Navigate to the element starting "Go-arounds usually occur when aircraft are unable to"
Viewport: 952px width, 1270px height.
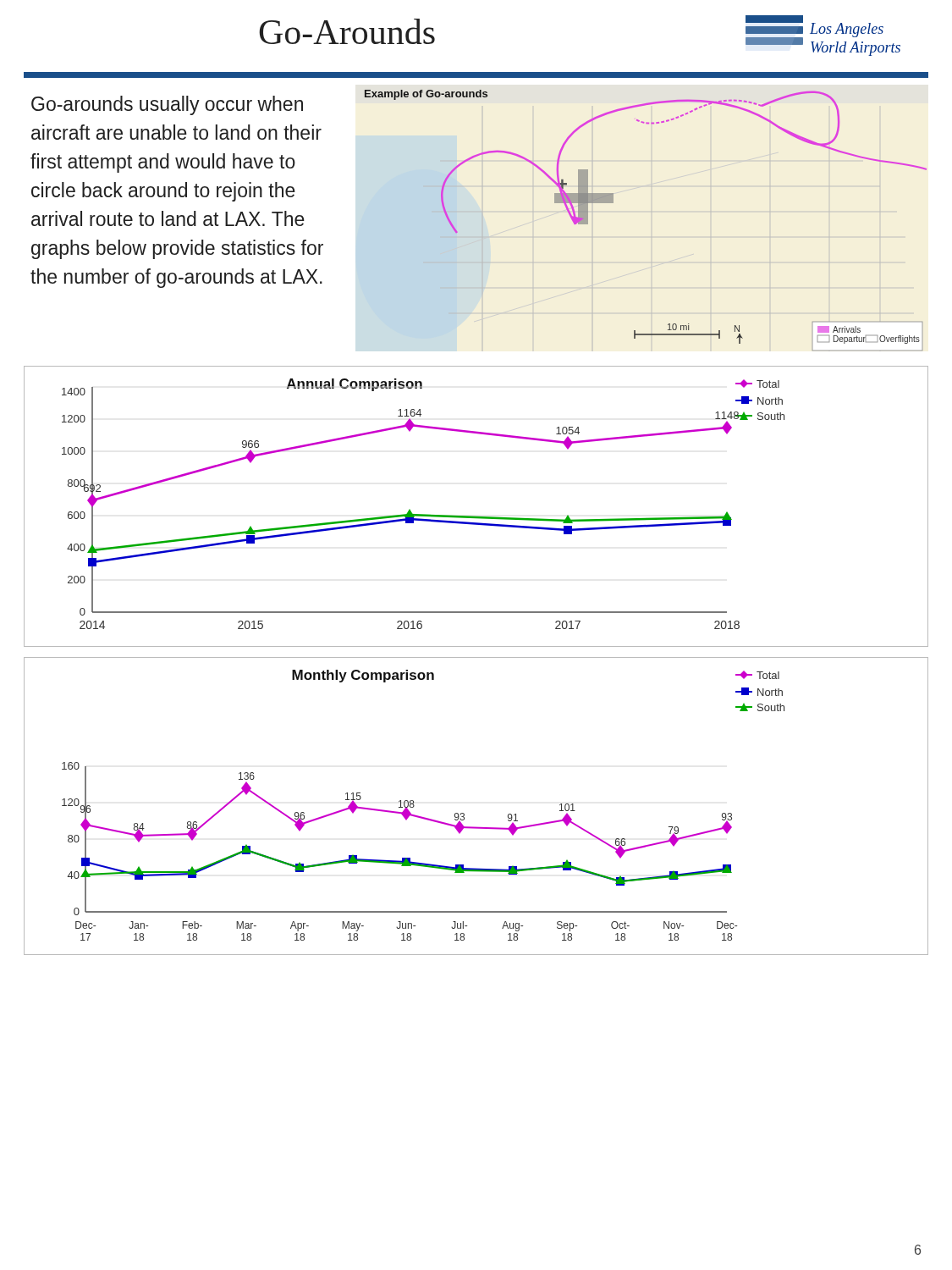pyautogui.click(x=177, y=191)
